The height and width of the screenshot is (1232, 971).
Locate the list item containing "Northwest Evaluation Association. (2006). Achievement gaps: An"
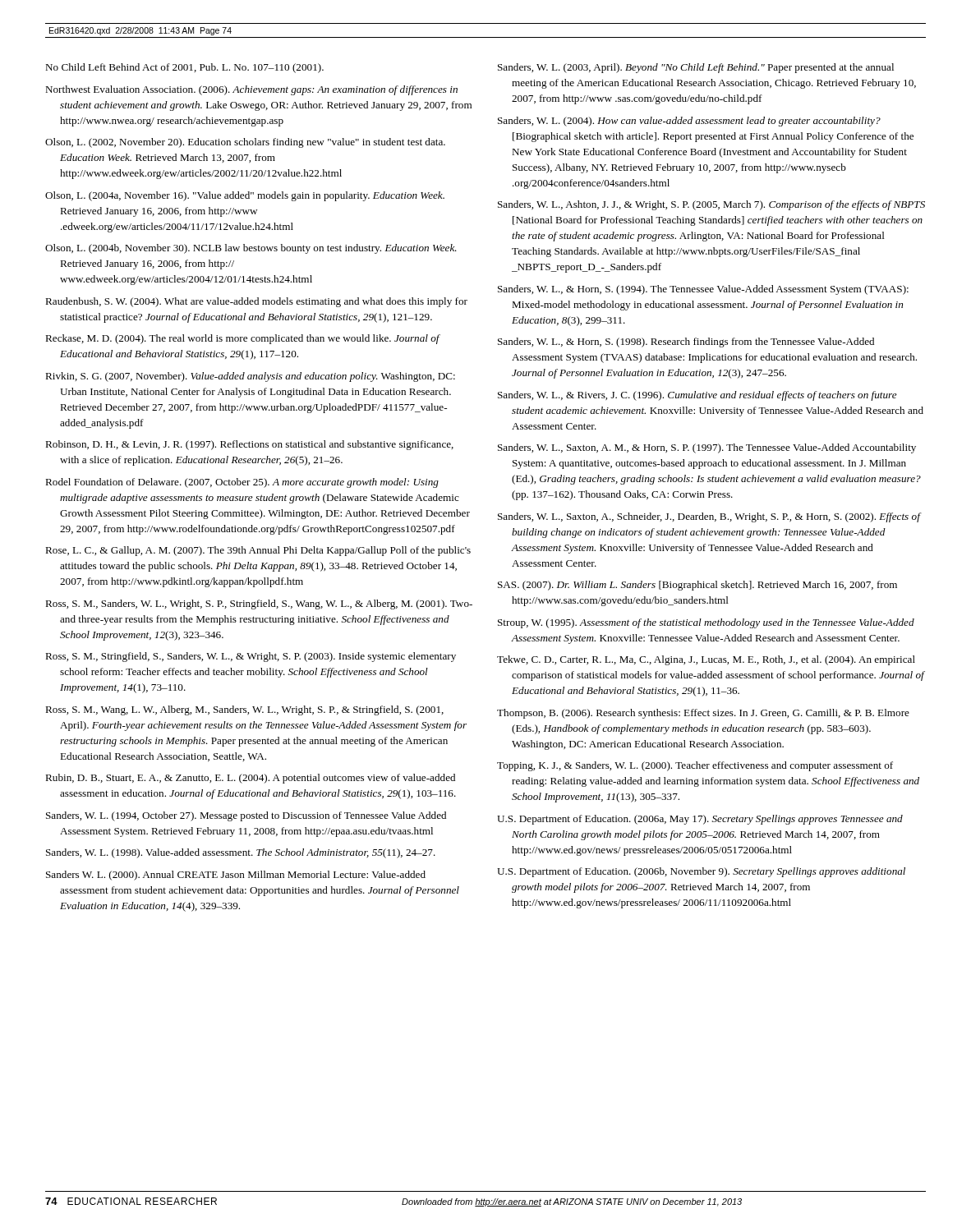(259, 104)
